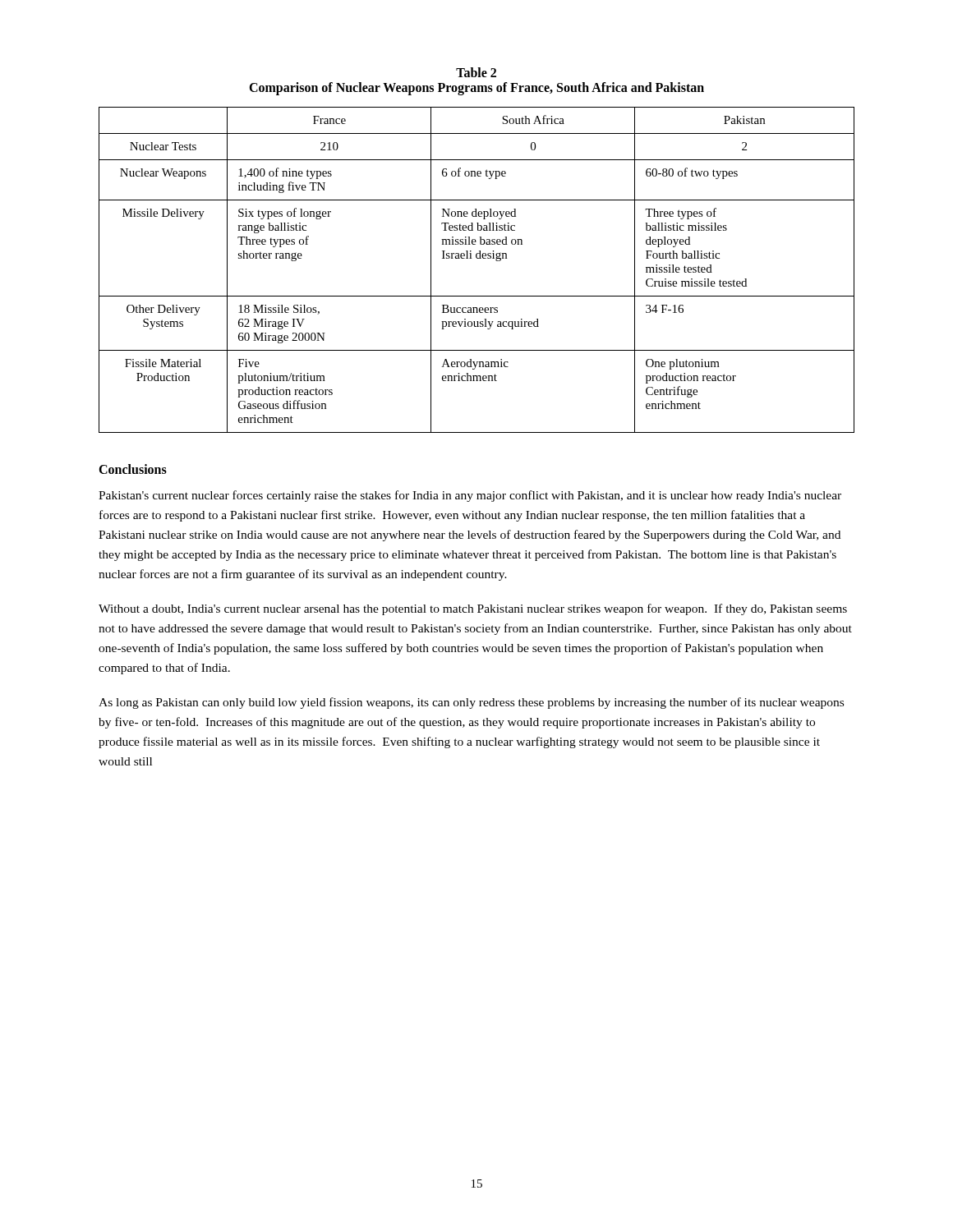
Task: Navigate to the element starting "Without a doubt, India's current"
Action: click(x=475, y=638)
